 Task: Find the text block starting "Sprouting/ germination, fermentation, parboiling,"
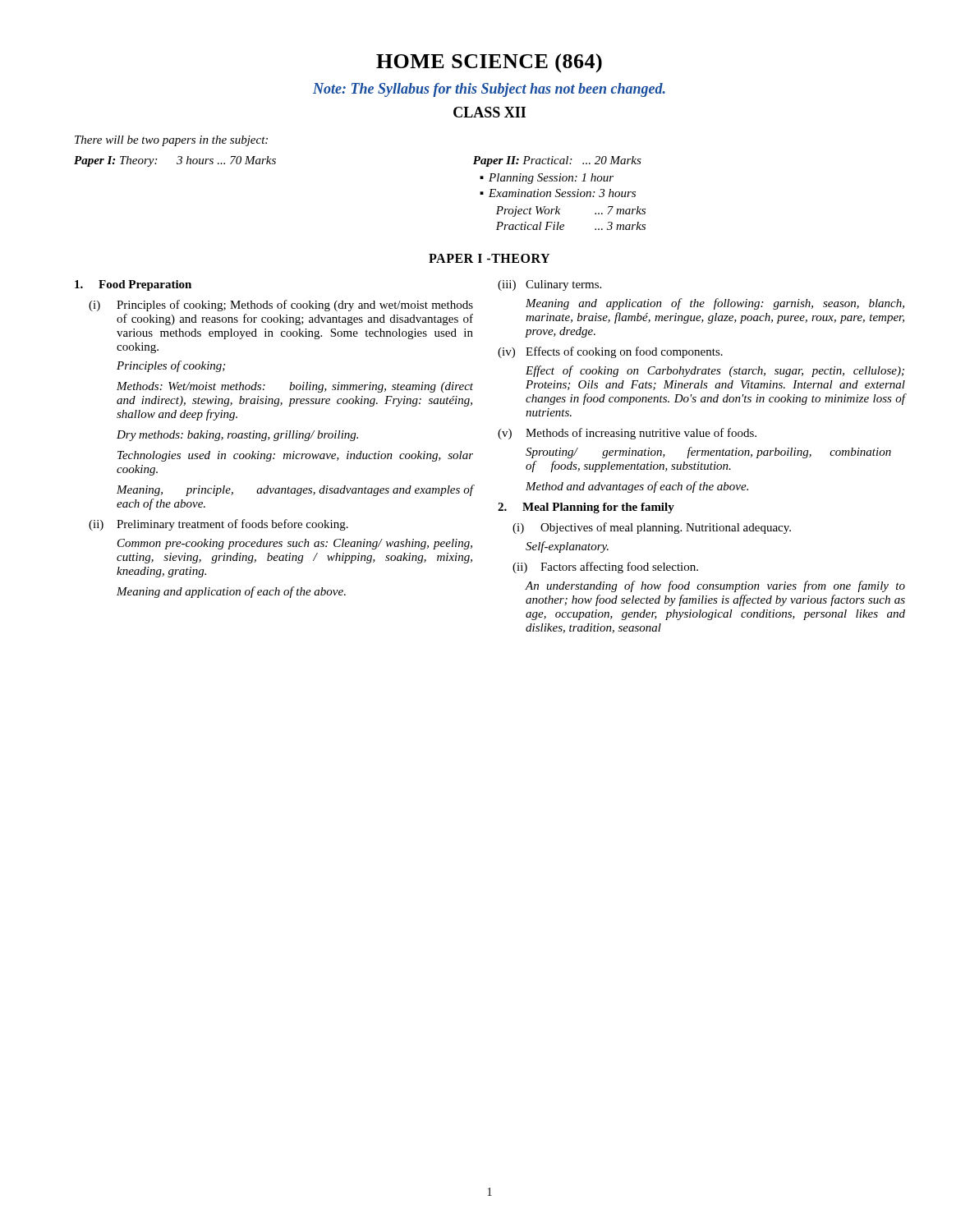click(715, 469)
